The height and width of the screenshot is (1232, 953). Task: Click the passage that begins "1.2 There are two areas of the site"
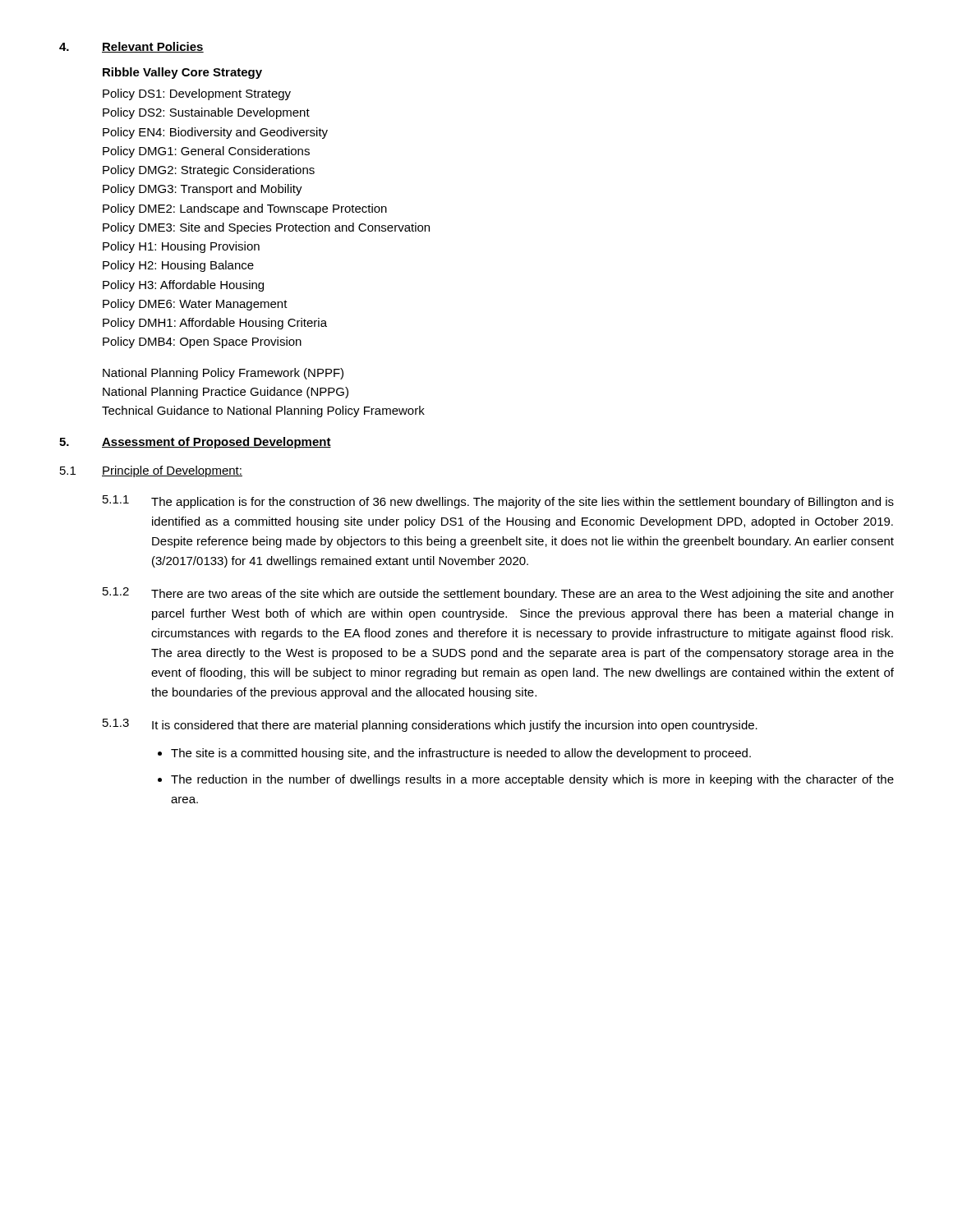(498, 643)
